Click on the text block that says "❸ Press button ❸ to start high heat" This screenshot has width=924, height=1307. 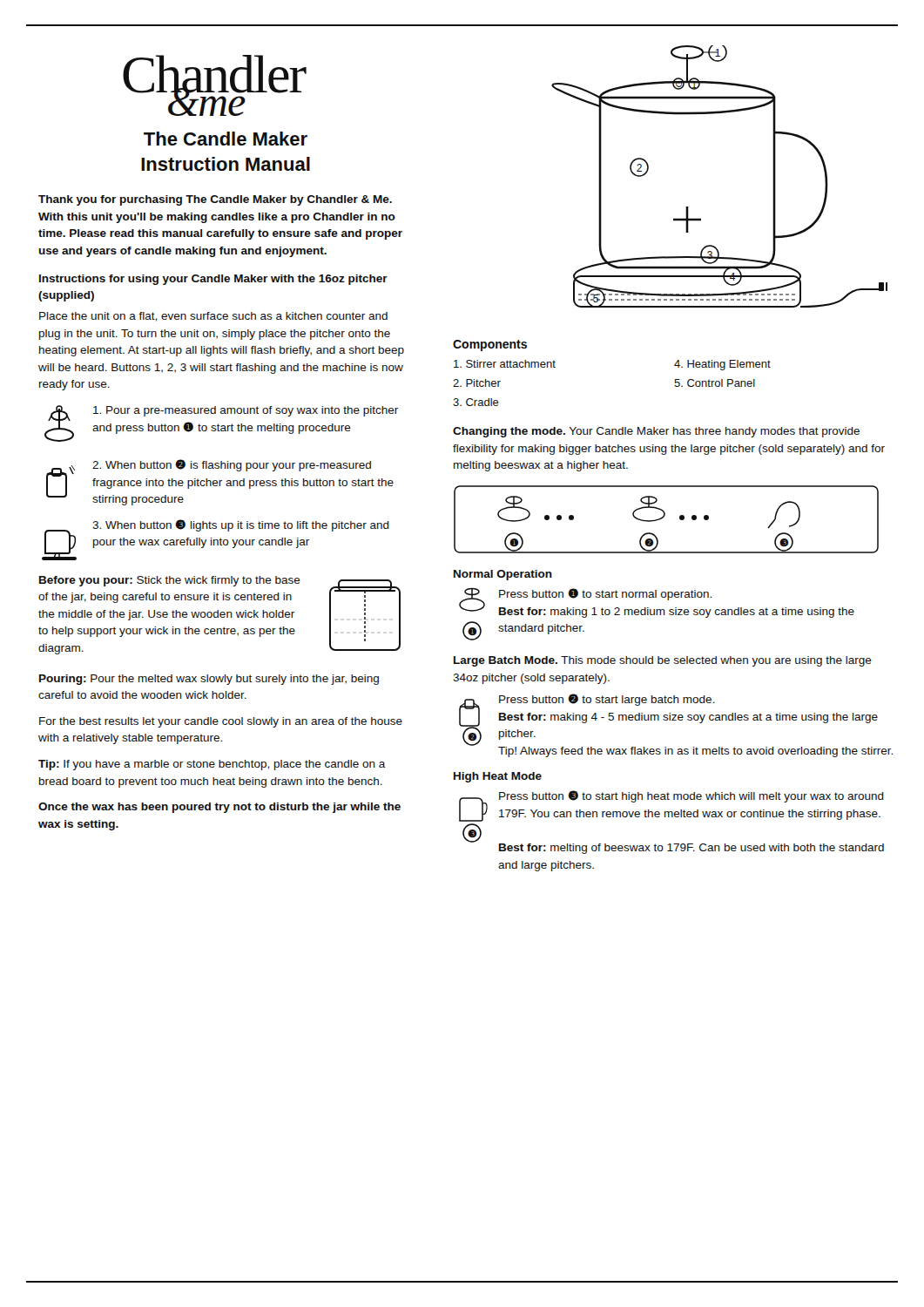[x=674, y=831]
